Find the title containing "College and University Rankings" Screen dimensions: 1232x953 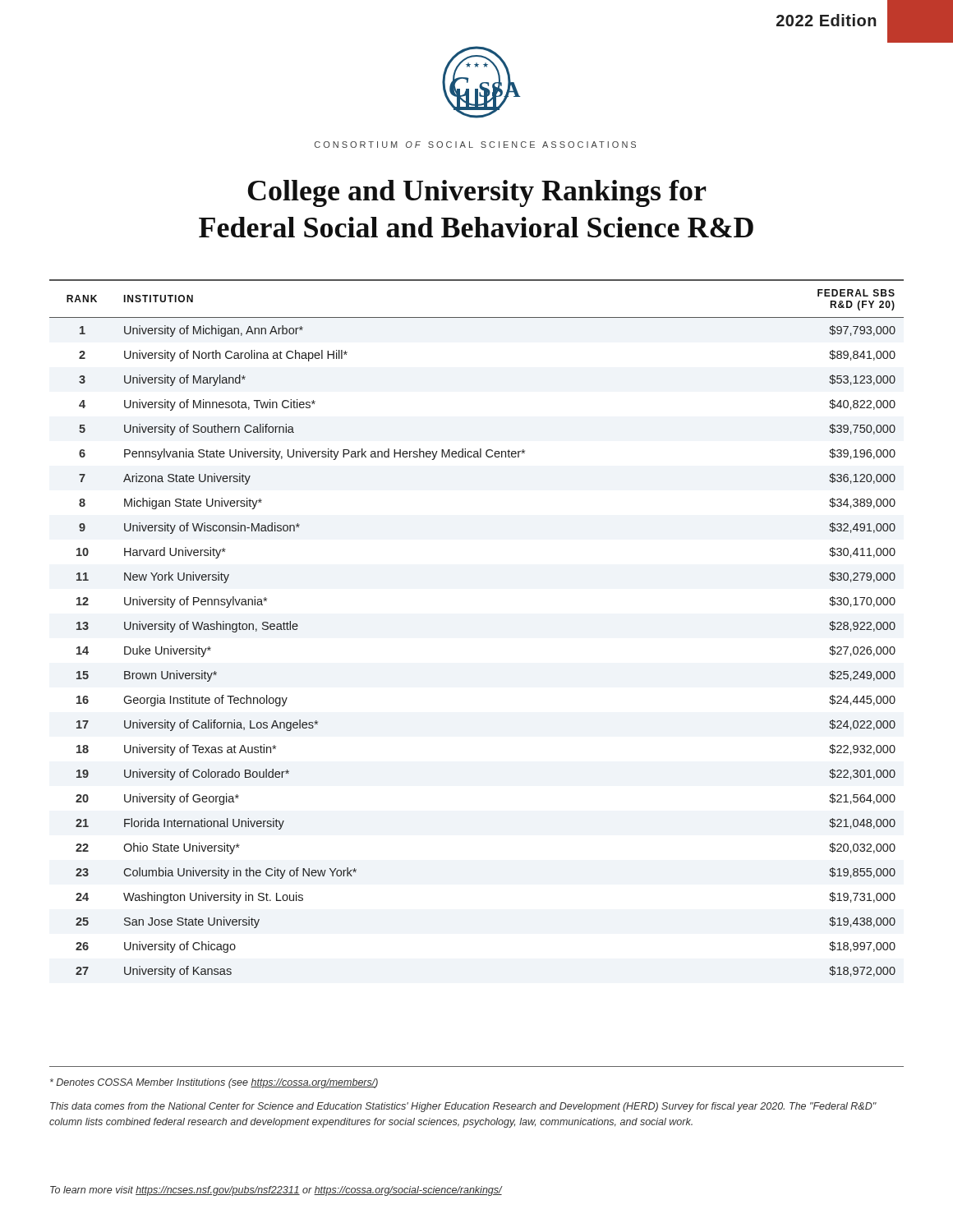click(476, 209)
